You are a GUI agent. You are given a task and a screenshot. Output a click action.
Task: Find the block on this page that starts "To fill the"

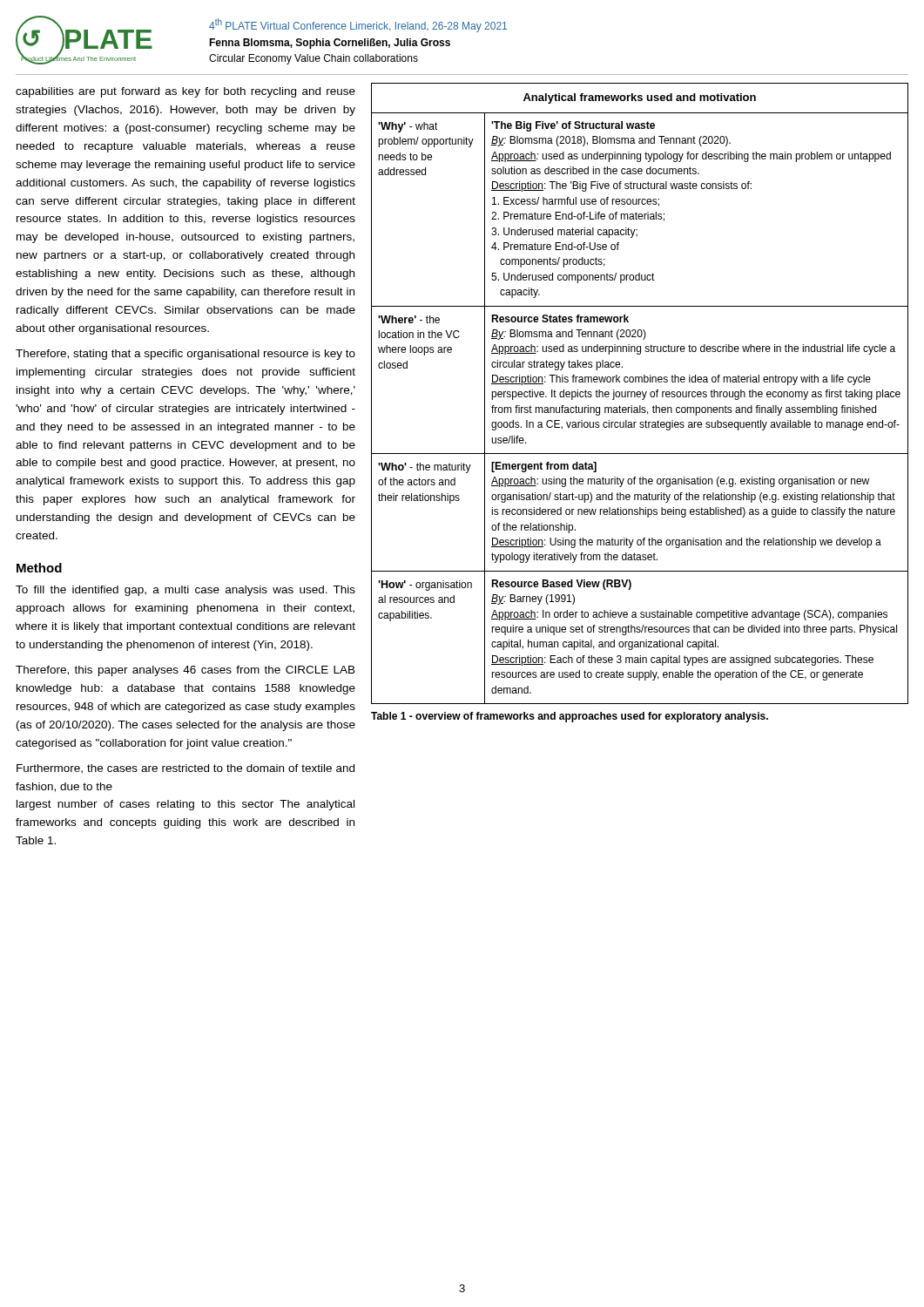click(x=185, y=617)
